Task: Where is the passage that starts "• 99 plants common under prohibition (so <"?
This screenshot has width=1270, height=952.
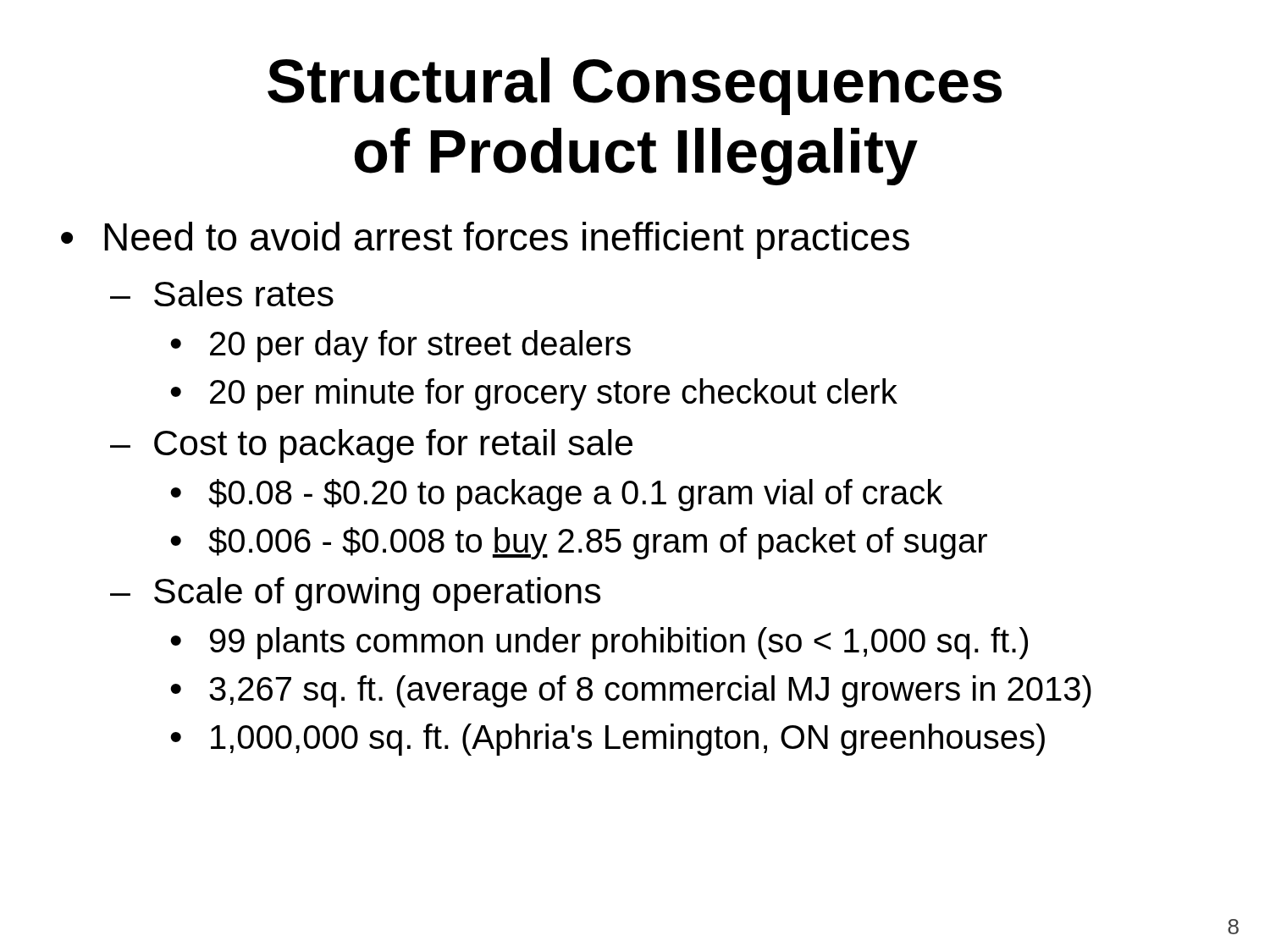Action: (600, 641)
